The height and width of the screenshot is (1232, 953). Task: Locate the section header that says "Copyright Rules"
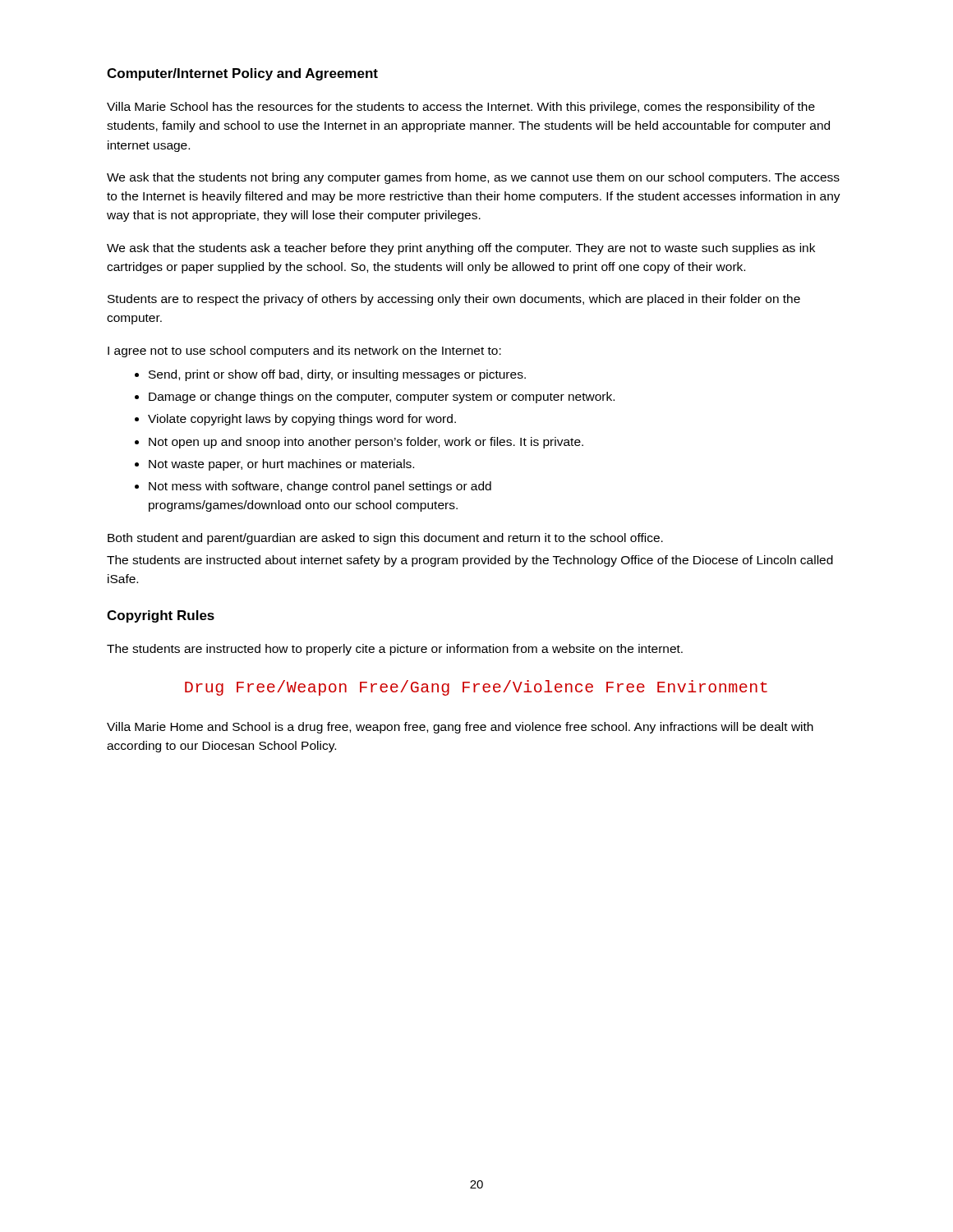pos(161,616)
